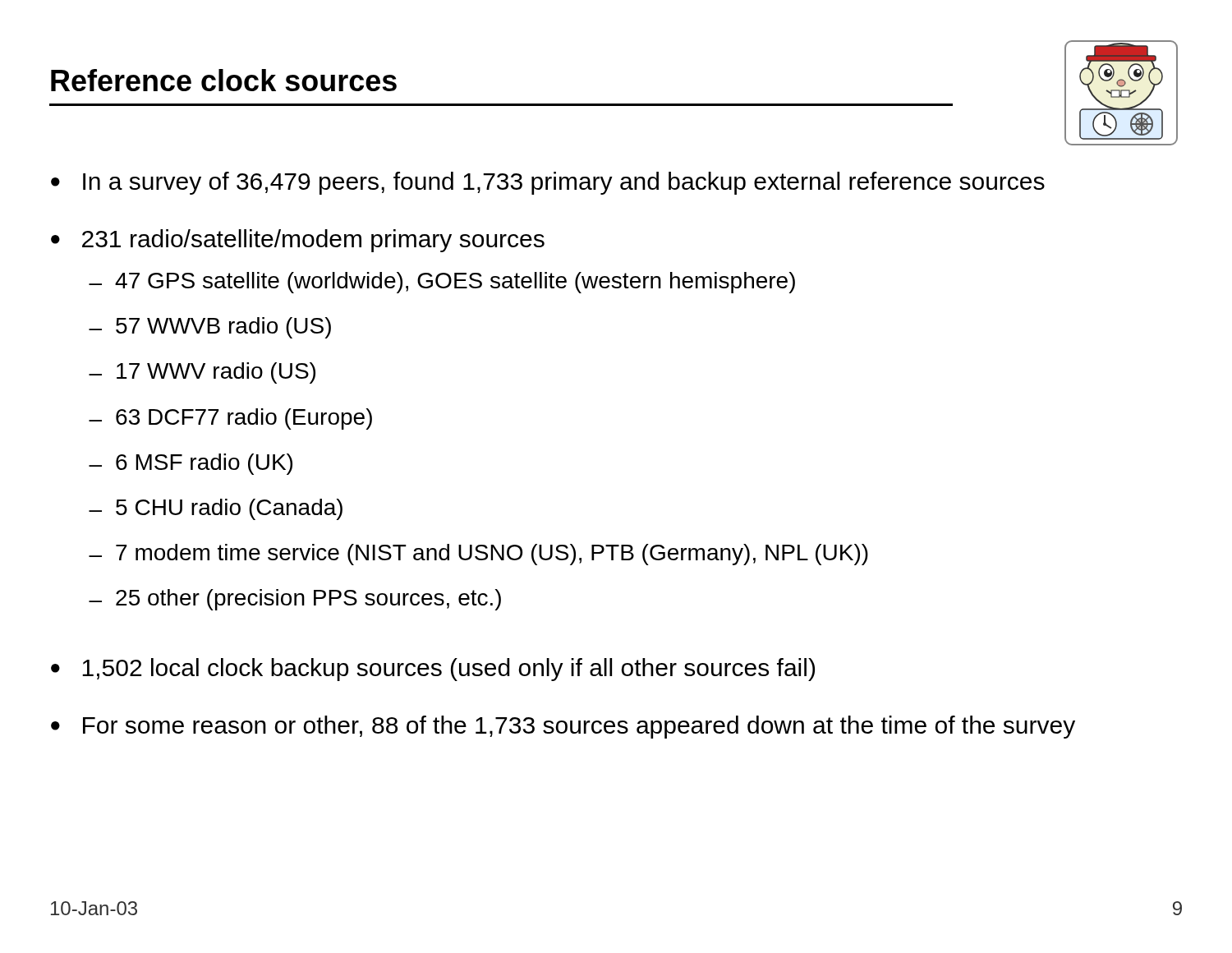Click on the section header with the text "Reference clock sources"

point(223,81)
